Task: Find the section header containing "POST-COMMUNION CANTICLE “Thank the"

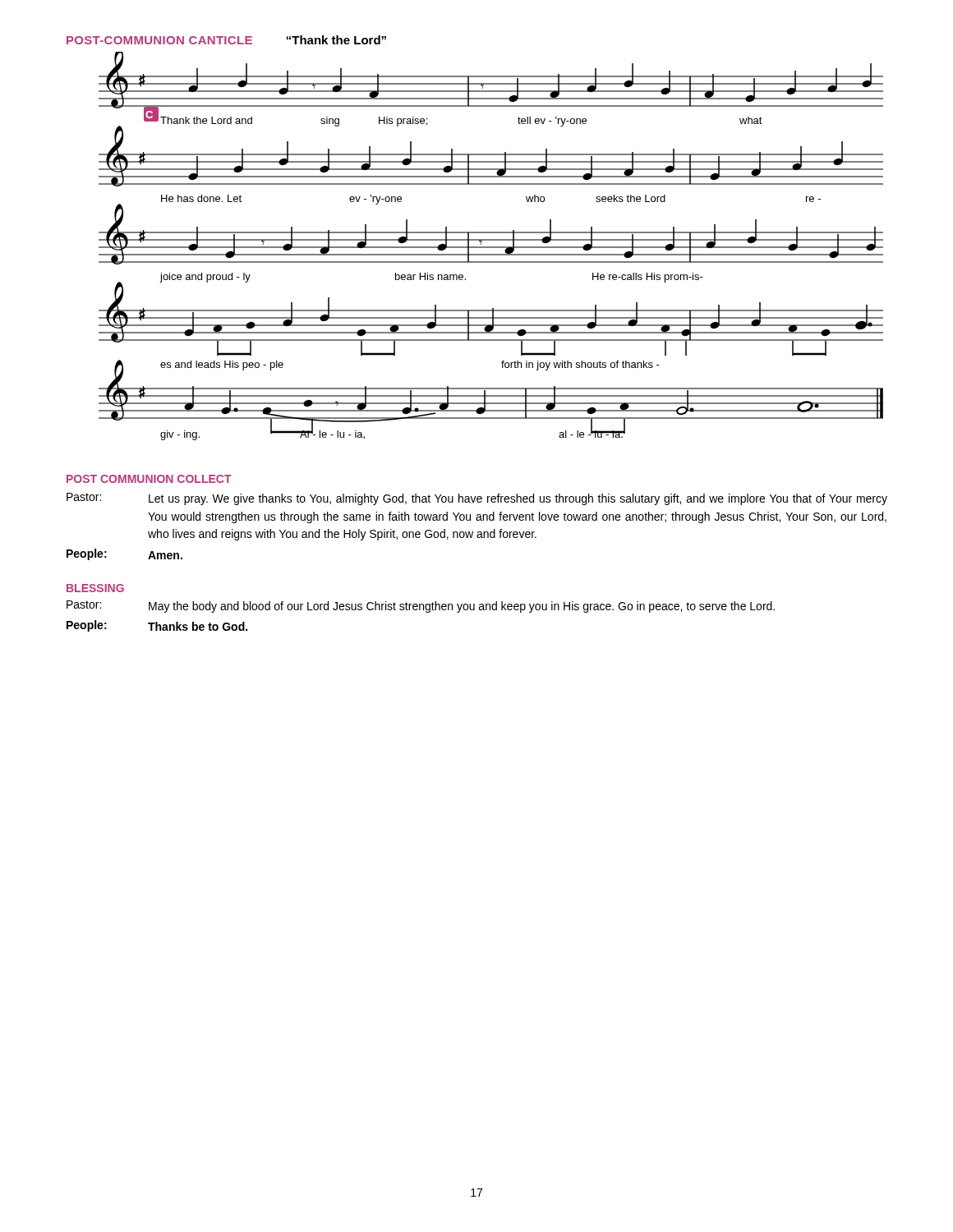Action: 226,40
